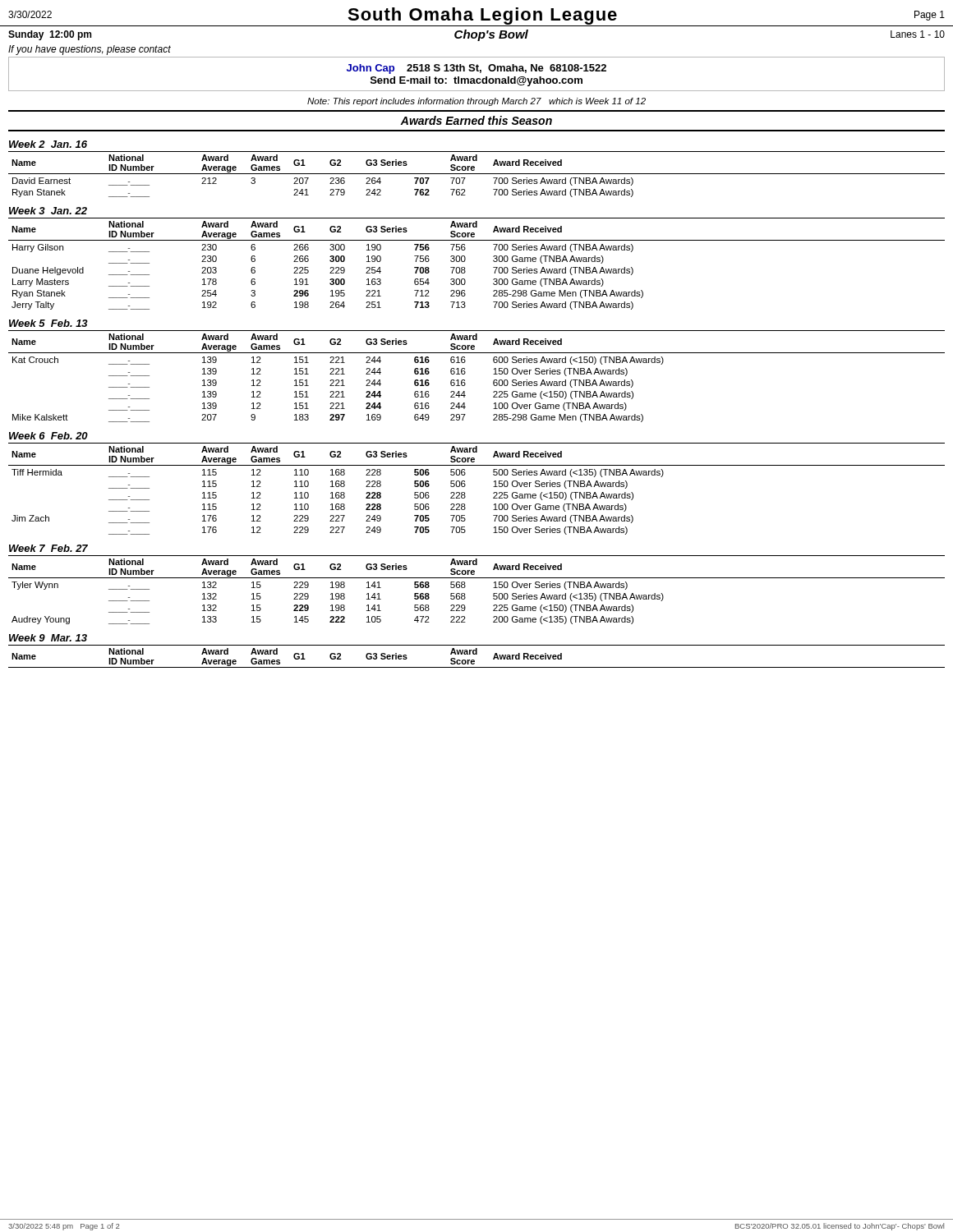Select the text starting "Week 5 Feb."
The image size is (953, 1232).
(48, 323)
